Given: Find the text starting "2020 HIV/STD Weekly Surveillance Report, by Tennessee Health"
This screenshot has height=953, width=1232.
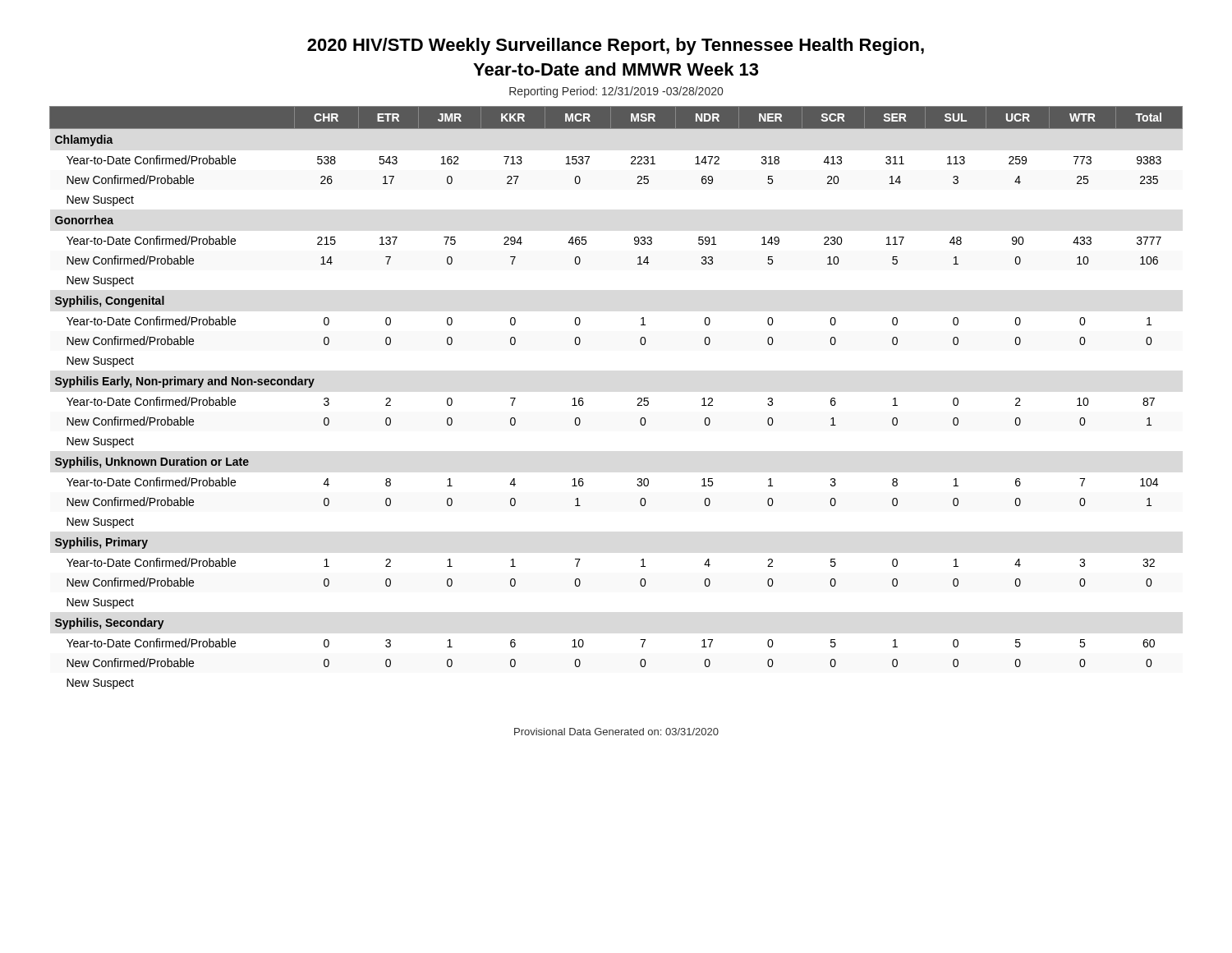Looking at the screenshot, I should (x=616, y=57).
